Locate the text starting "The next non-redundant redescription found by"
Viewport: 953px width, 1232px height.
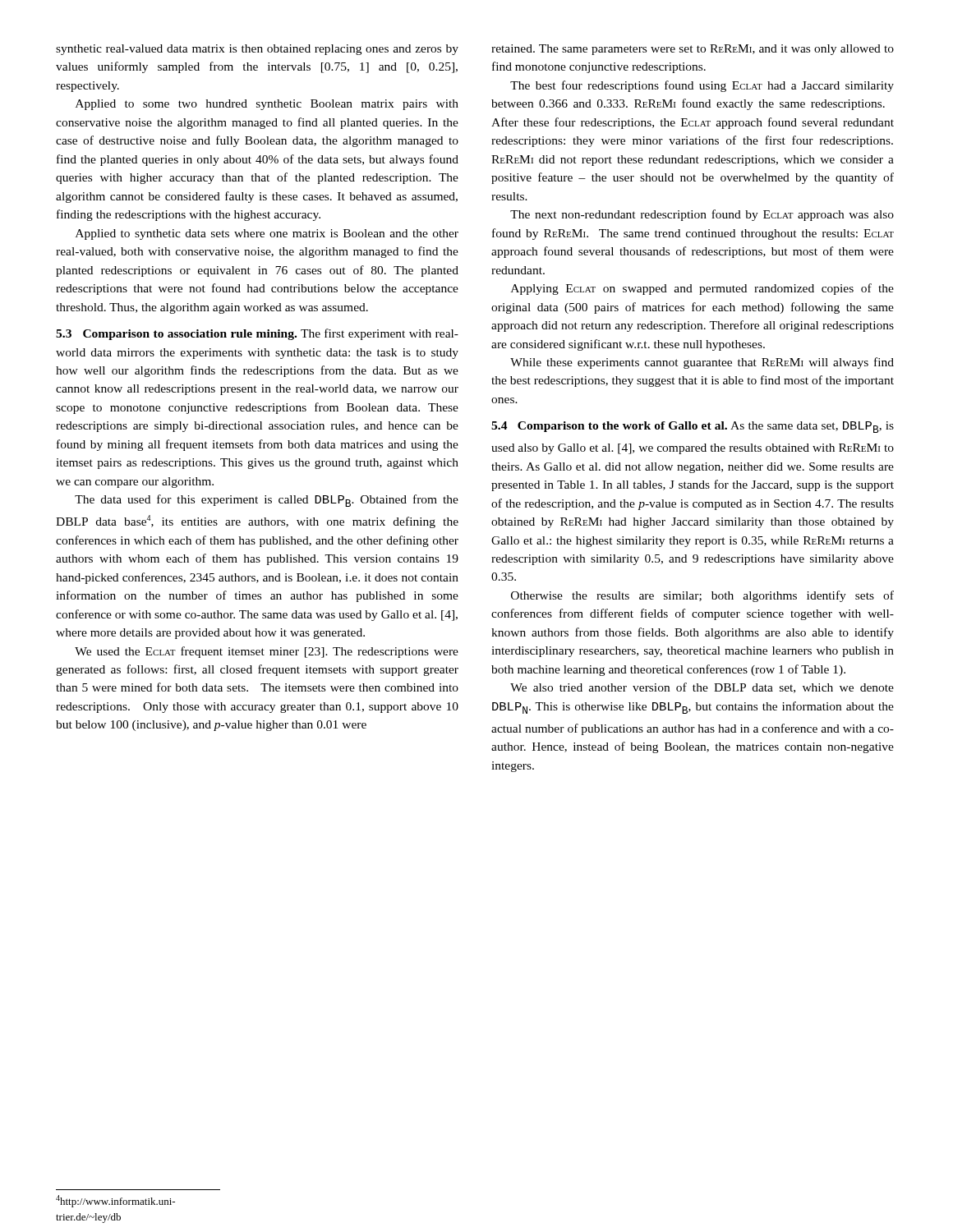coord(693,242)
